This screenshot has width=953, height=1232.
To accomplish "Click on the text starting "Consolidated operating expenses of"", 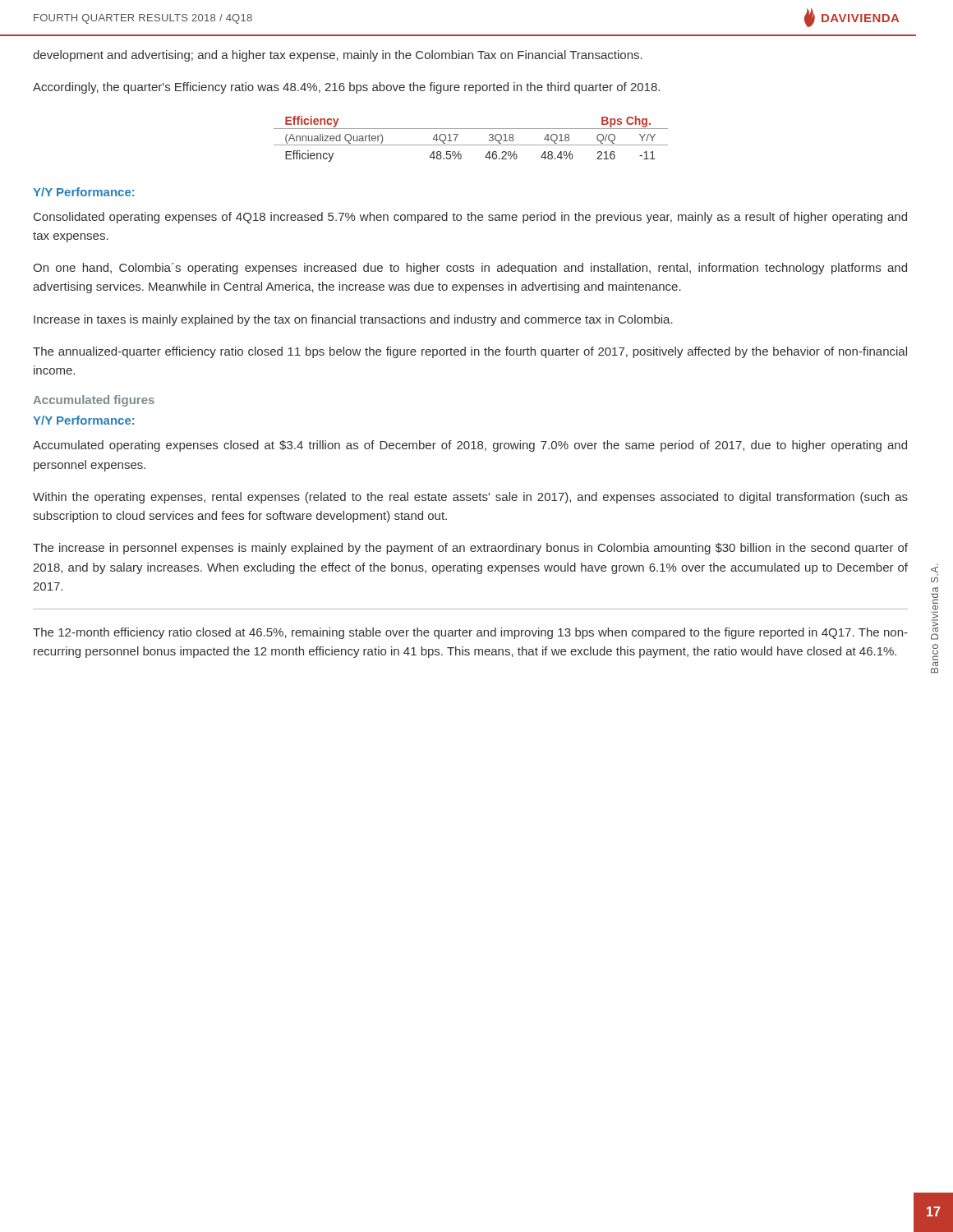I will 470,226.
